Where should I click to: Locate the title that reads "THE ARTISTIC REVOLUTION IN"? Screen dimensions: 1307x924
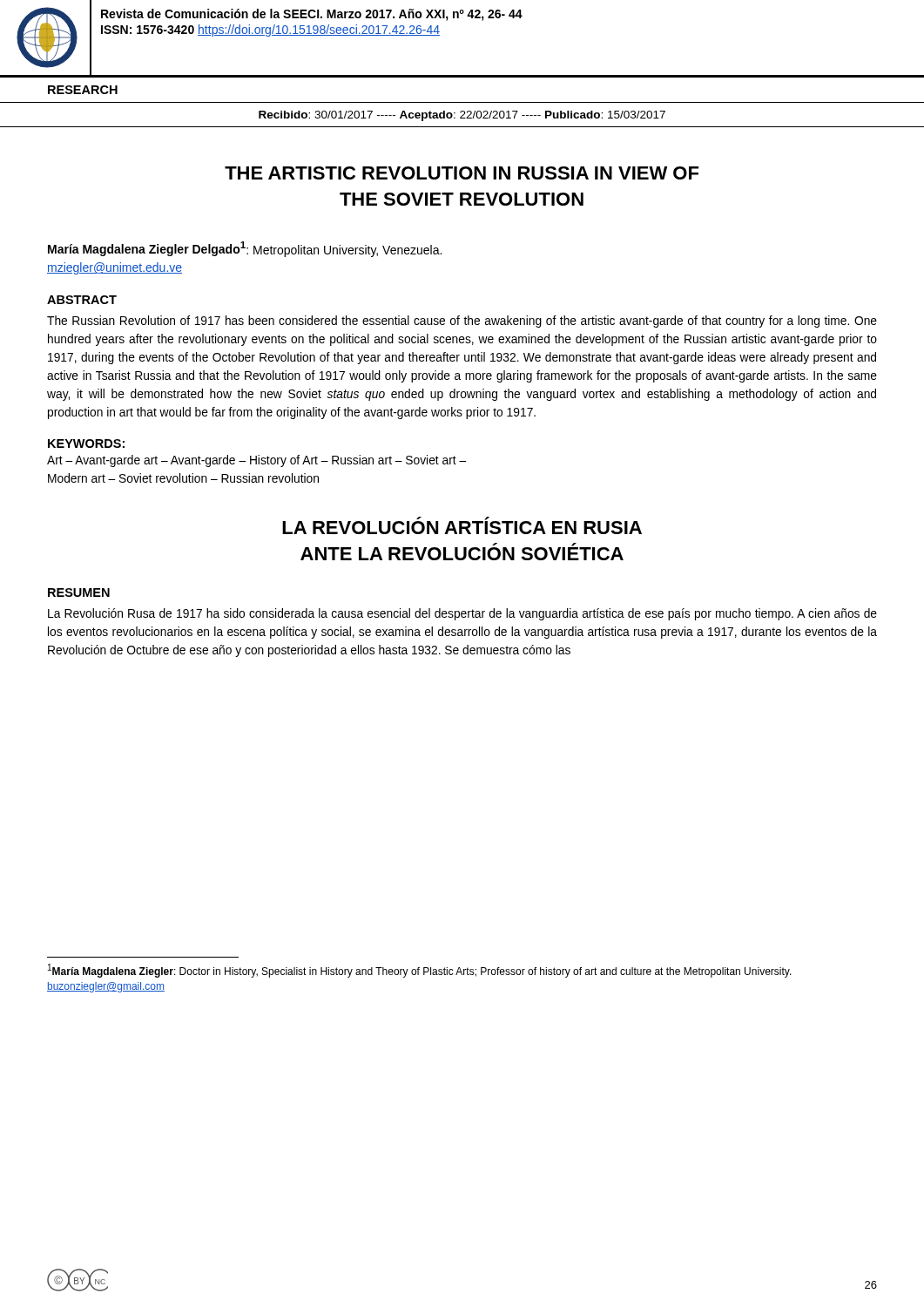(x=462, y=187)
